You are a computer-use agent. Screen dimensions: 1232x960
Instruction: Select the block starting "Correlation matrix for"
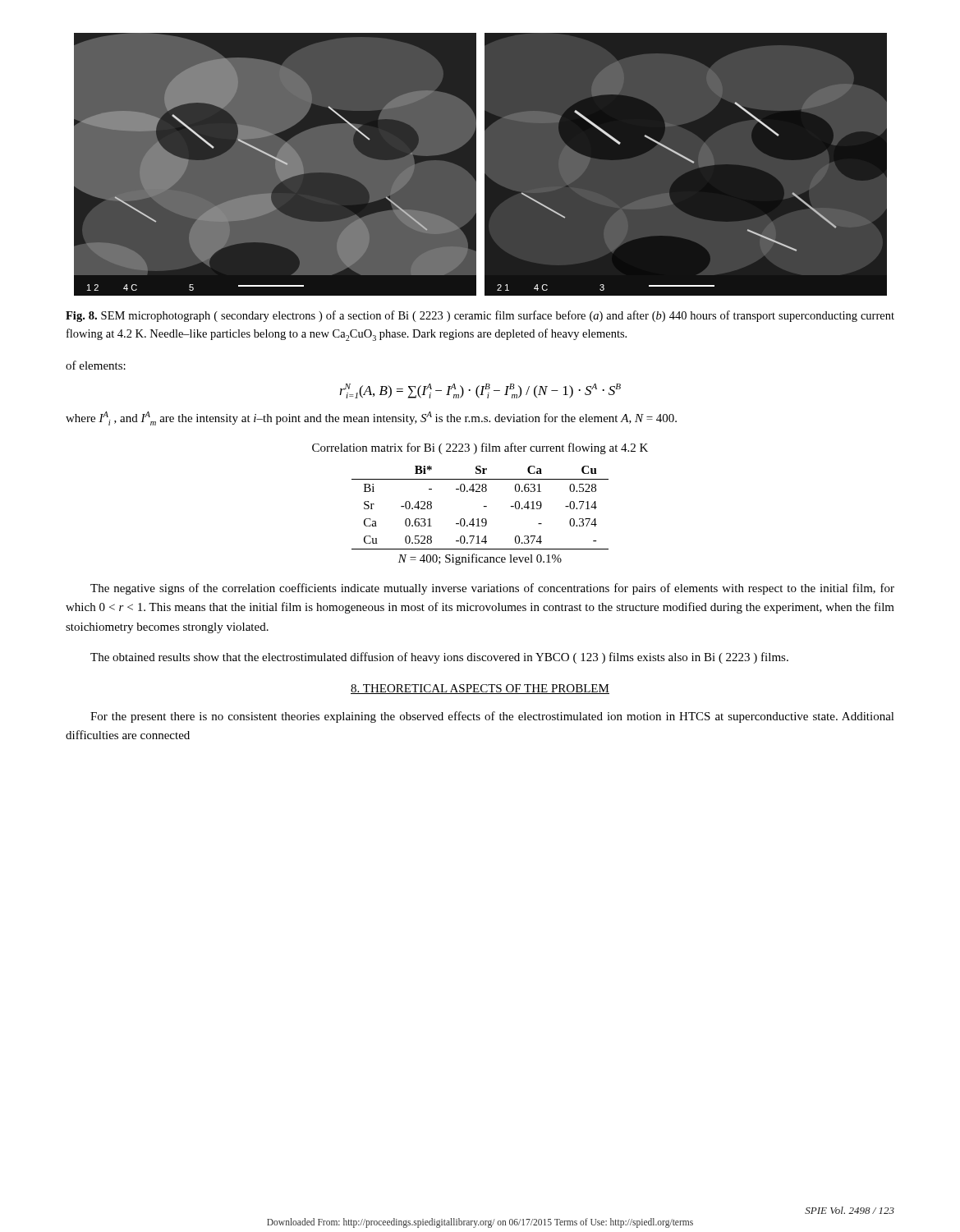[x=480, y=448]
